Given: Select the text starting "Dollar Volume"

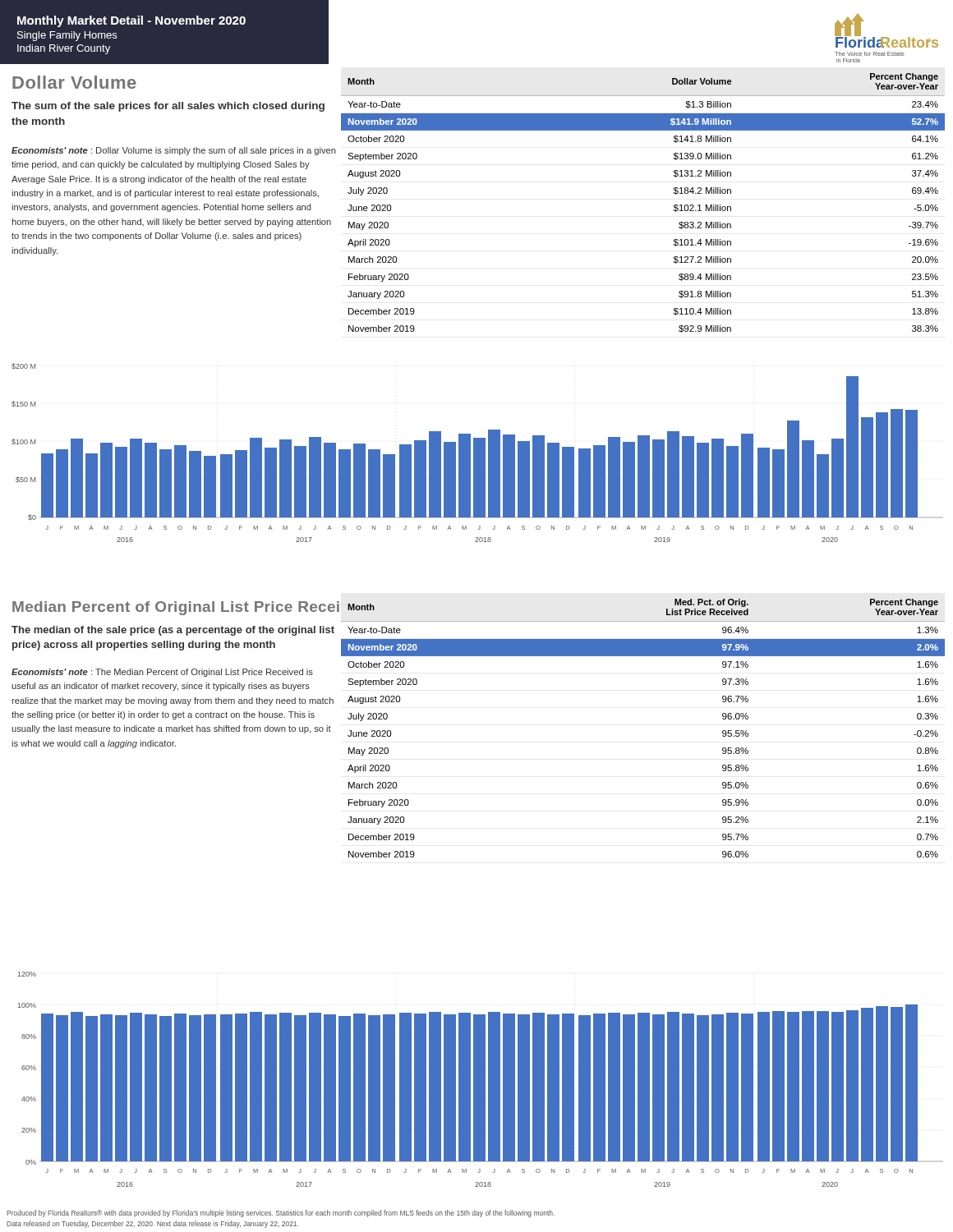Looking at the screenshot, I should tap(74, 83).
